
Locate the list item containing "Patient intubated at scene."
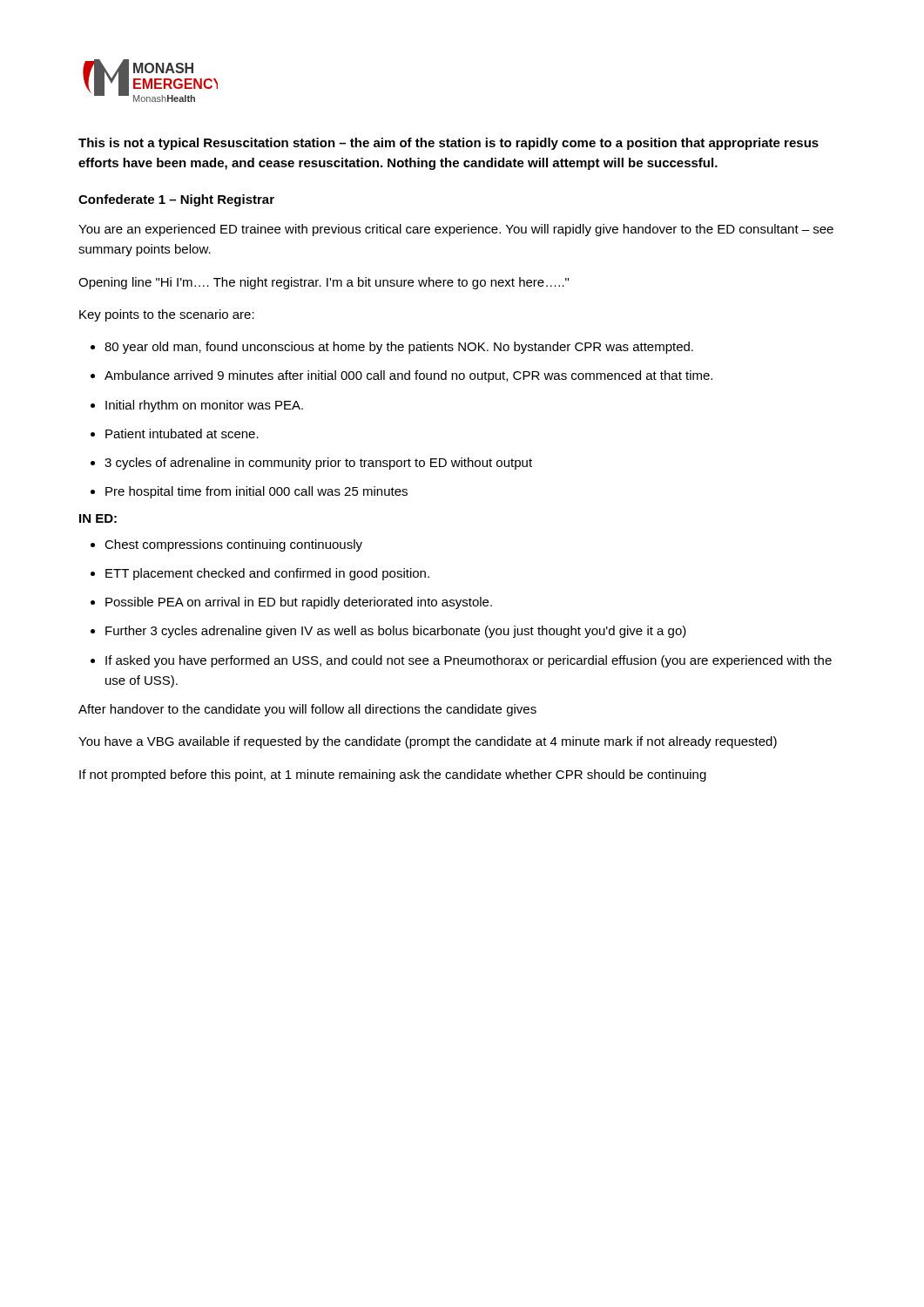182,433
